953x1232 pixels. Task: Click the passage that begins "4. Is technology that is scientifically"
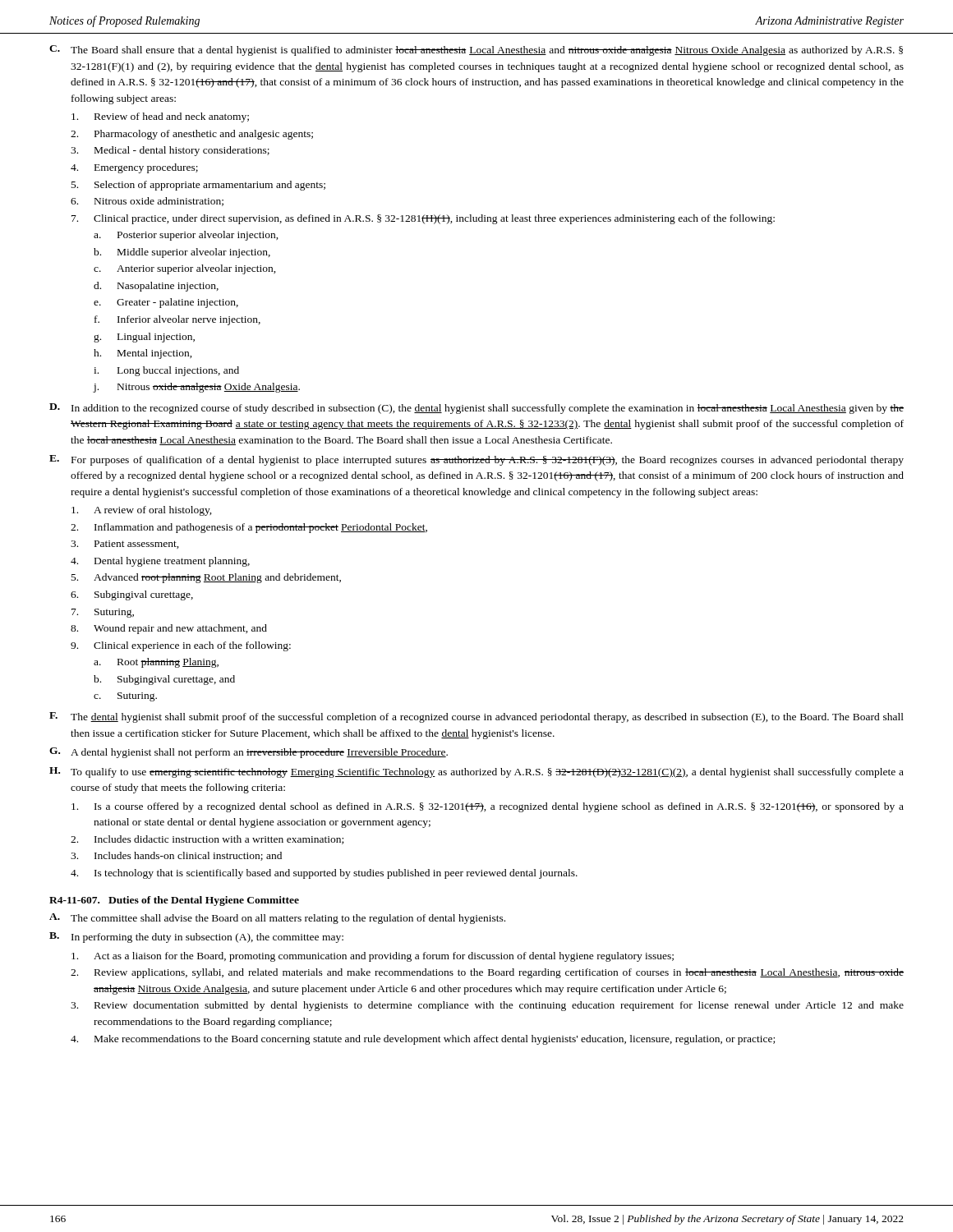click(x=487, y=873)
